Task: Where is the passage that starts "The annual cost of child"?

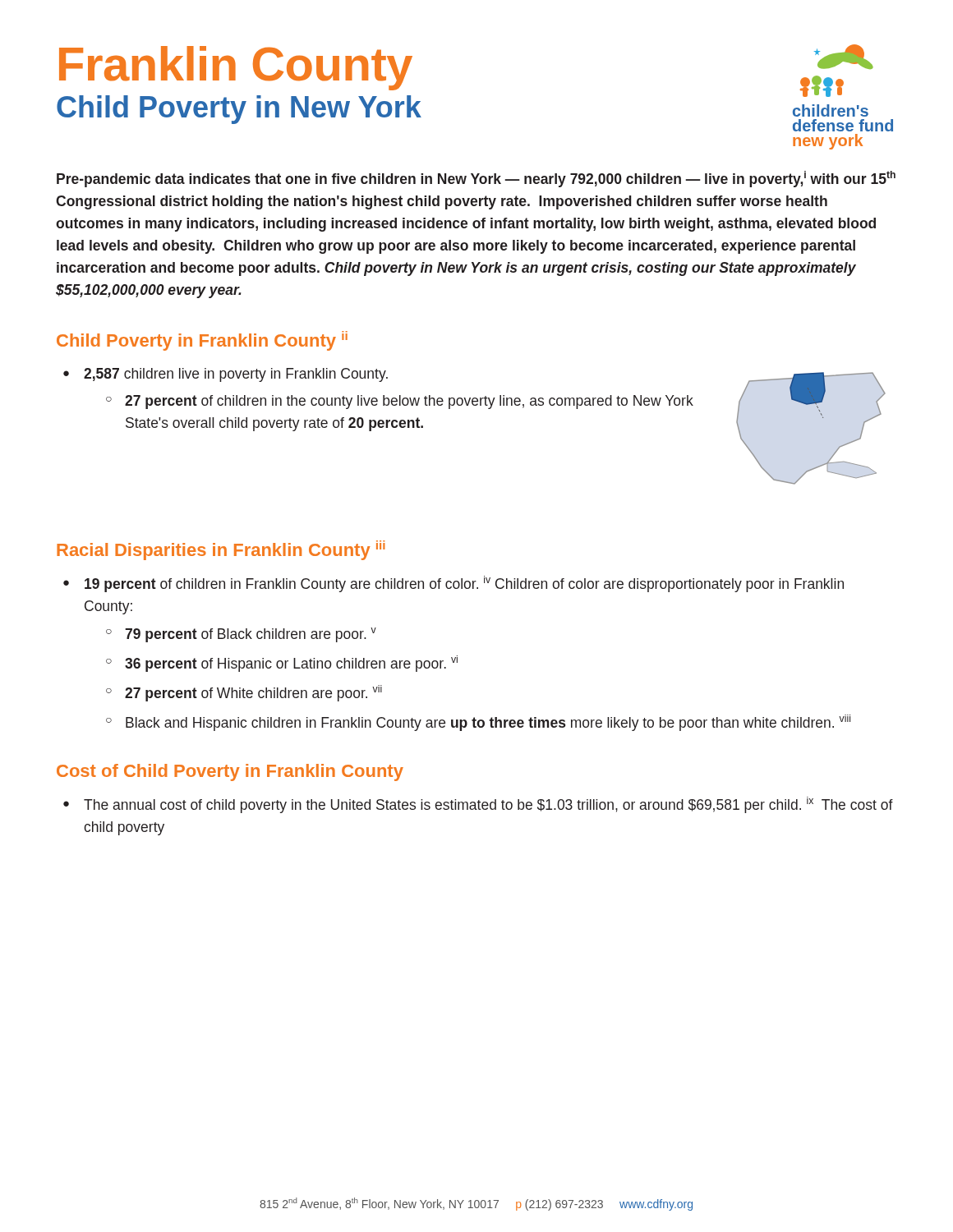Action: [x=488, y=815]
